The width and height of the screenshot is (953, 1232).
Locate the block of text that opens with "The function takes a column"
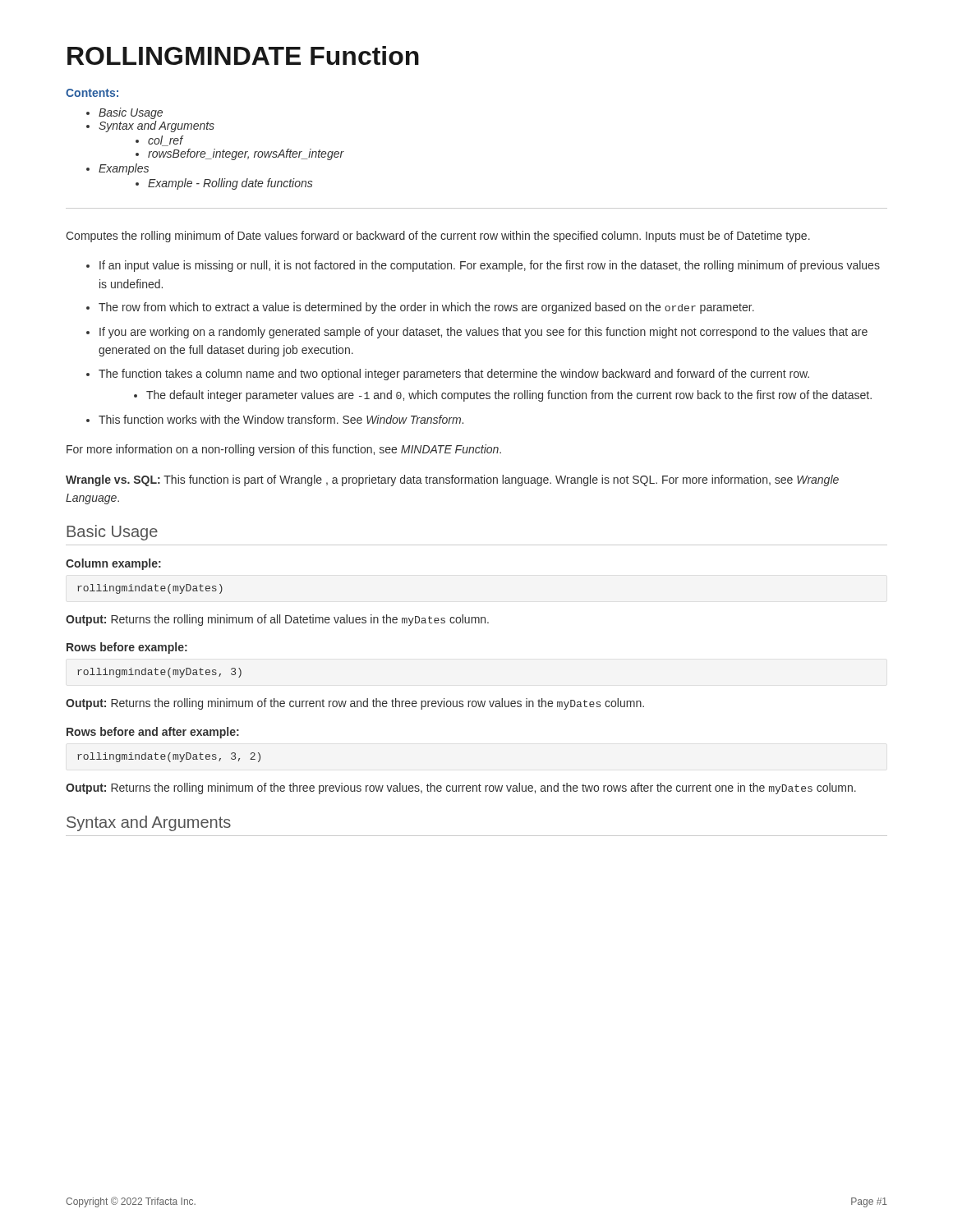point(454,373)
